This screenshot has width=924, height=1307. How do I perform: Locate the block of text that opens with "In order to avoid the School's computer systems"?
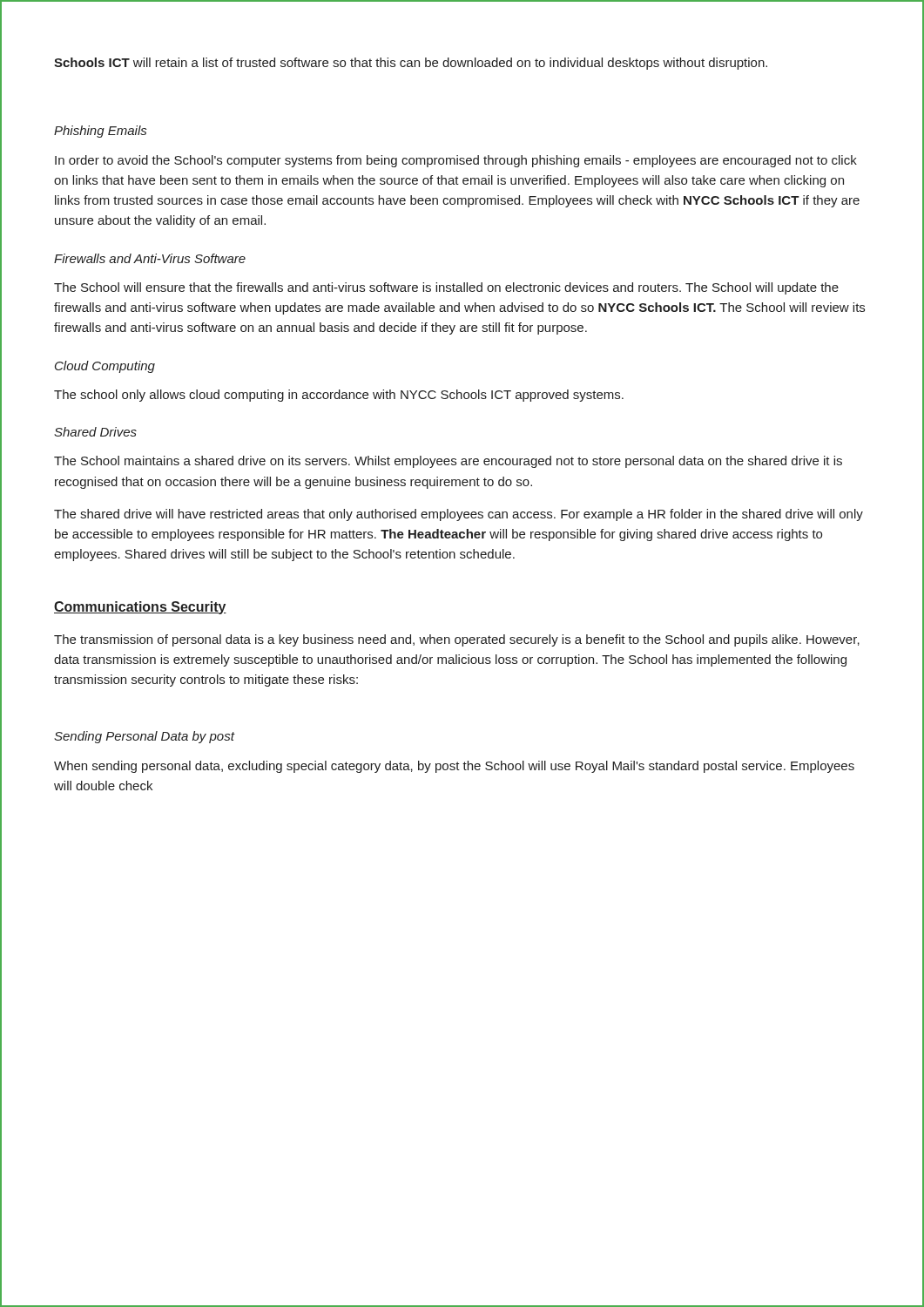(x=457, y=190)
